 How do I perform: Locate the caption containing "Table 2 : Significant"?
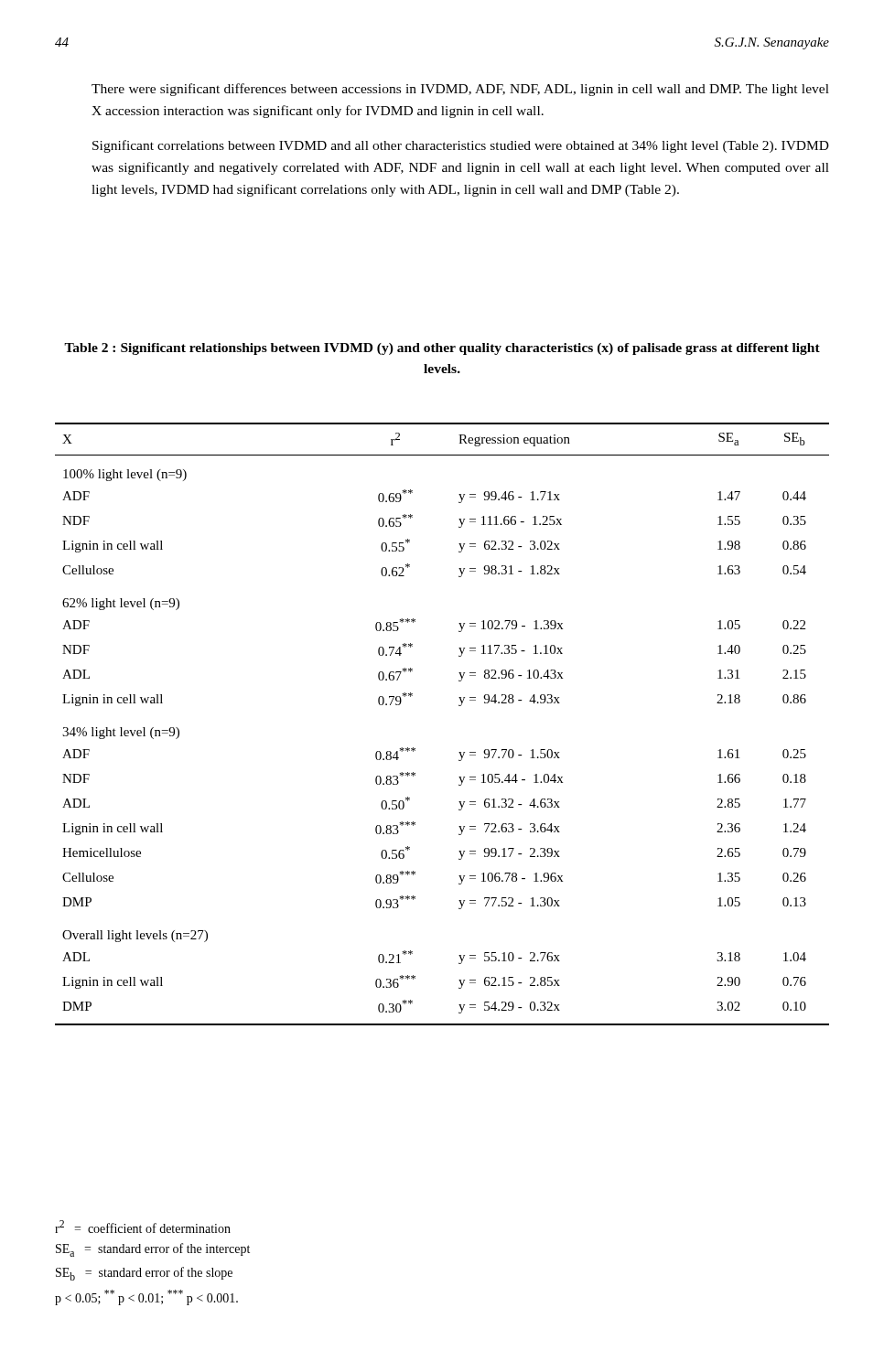[442, 358]
